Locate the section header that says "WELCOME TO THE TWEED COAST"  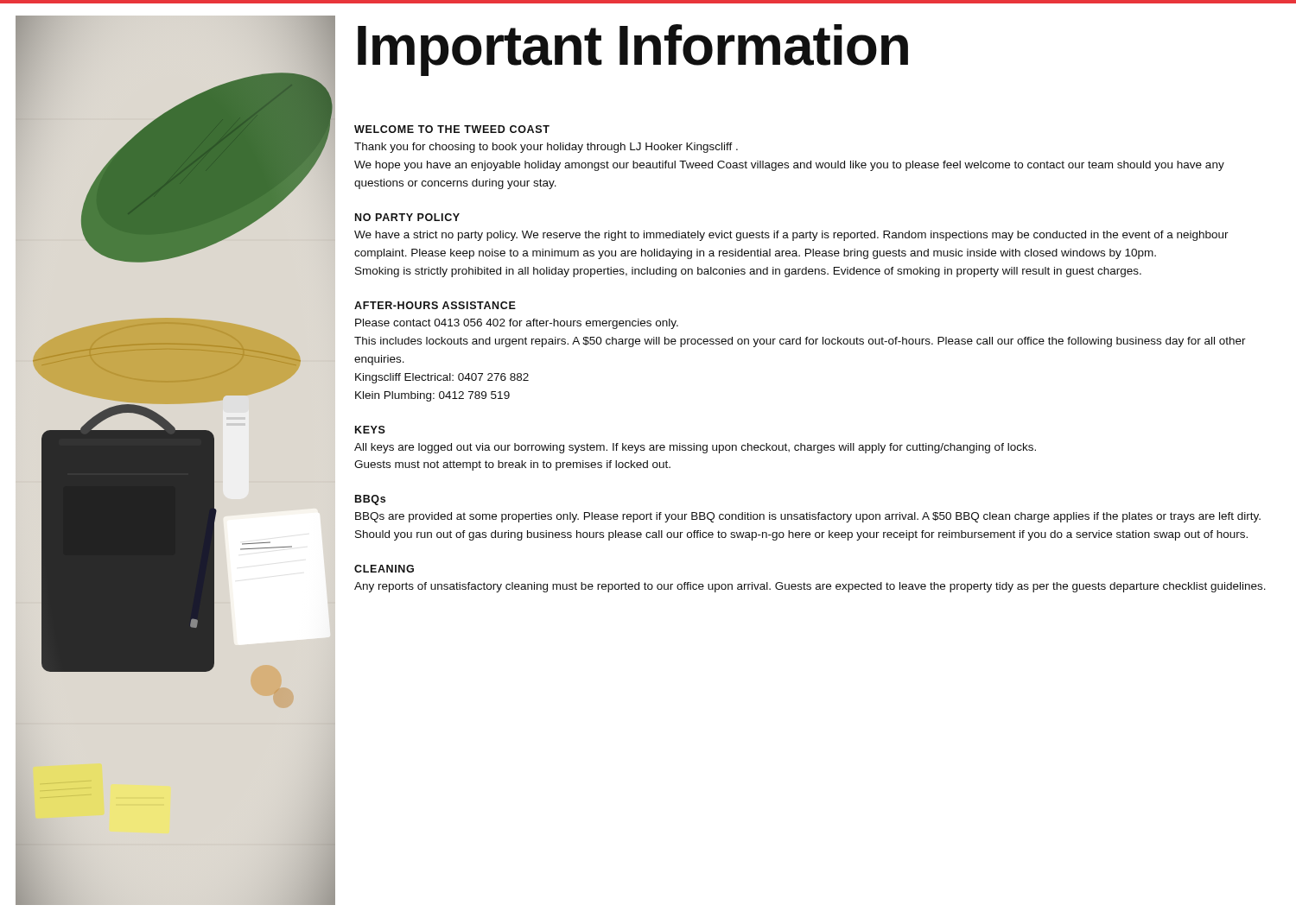(x=452, y=130)
